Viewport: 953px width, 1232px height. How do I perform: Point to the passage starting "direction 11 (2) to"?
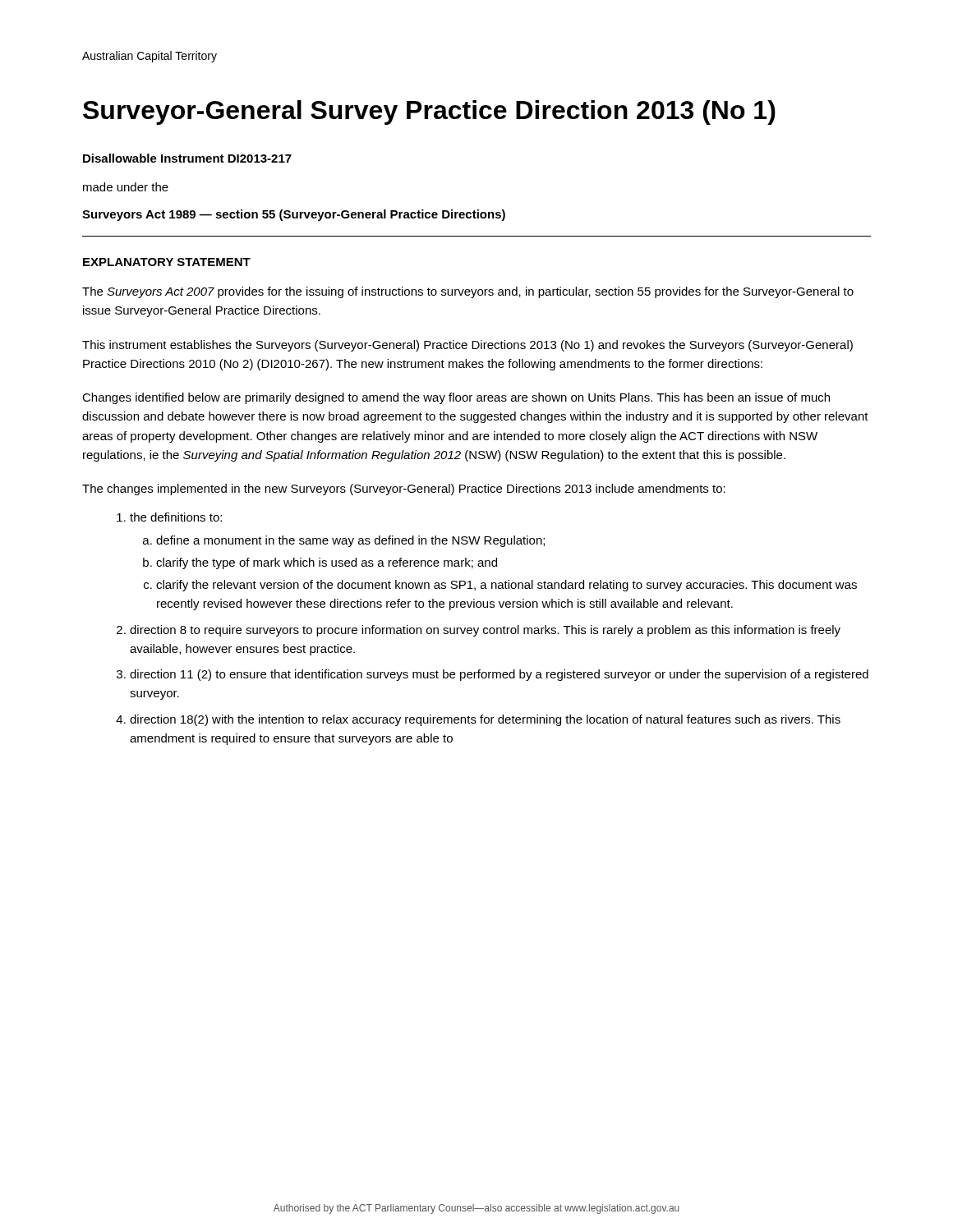499,683
